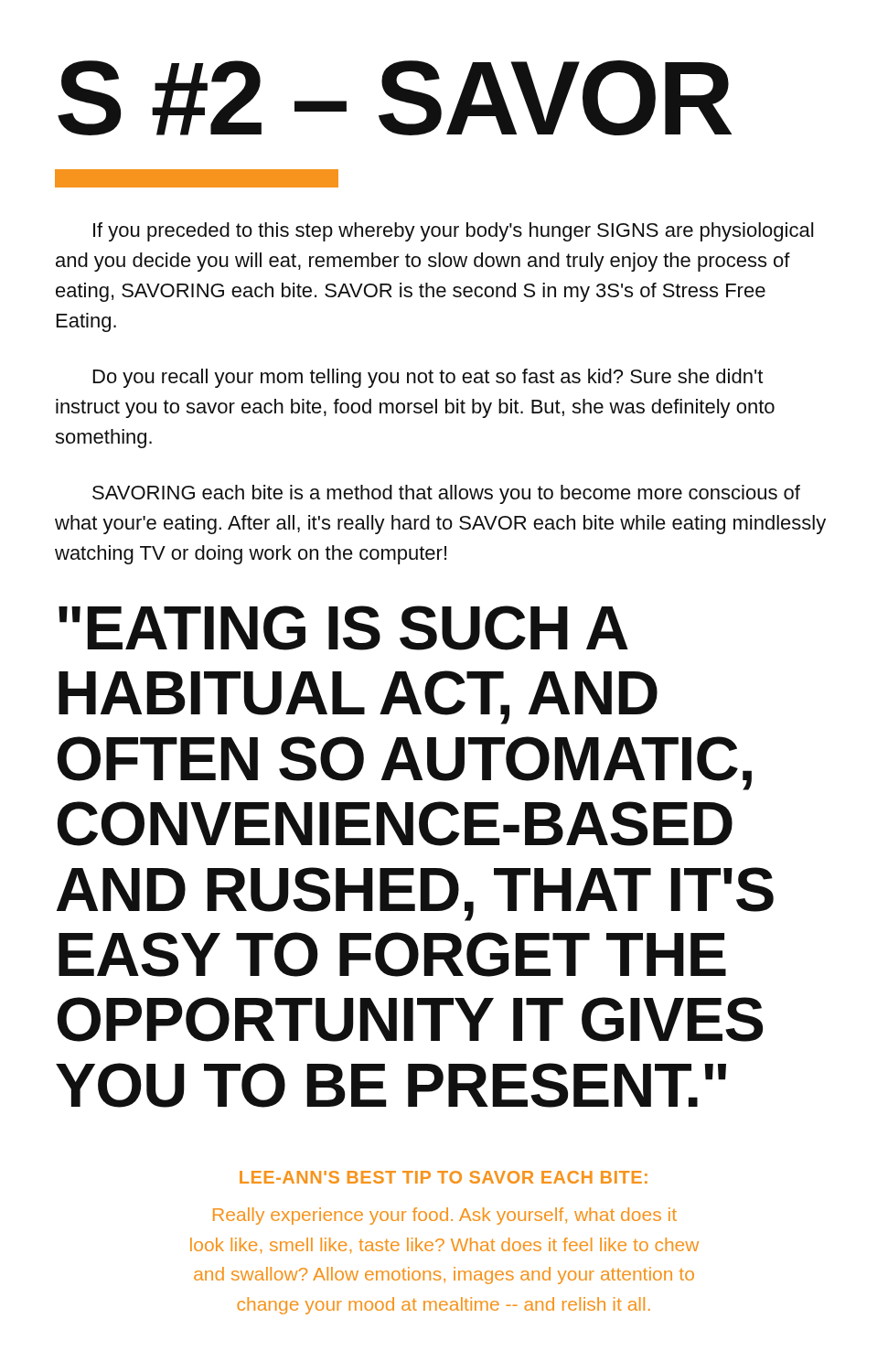The image size is (888, 1372).
Task: Click on the text block containing "If you preceded"
Action: pyautogui.click(x=435, y=275)
